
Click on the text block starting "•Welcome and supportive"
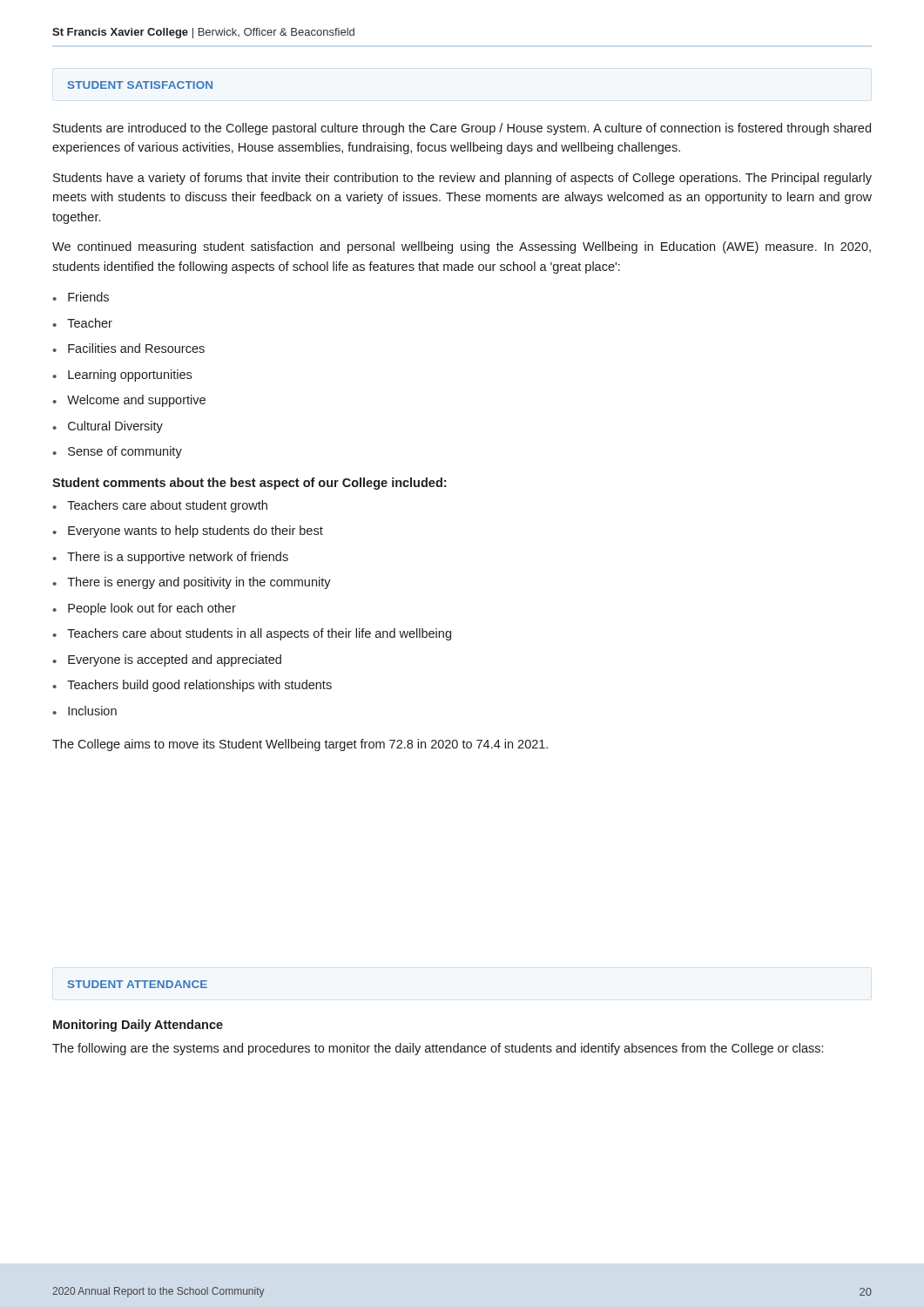[129, 402]
